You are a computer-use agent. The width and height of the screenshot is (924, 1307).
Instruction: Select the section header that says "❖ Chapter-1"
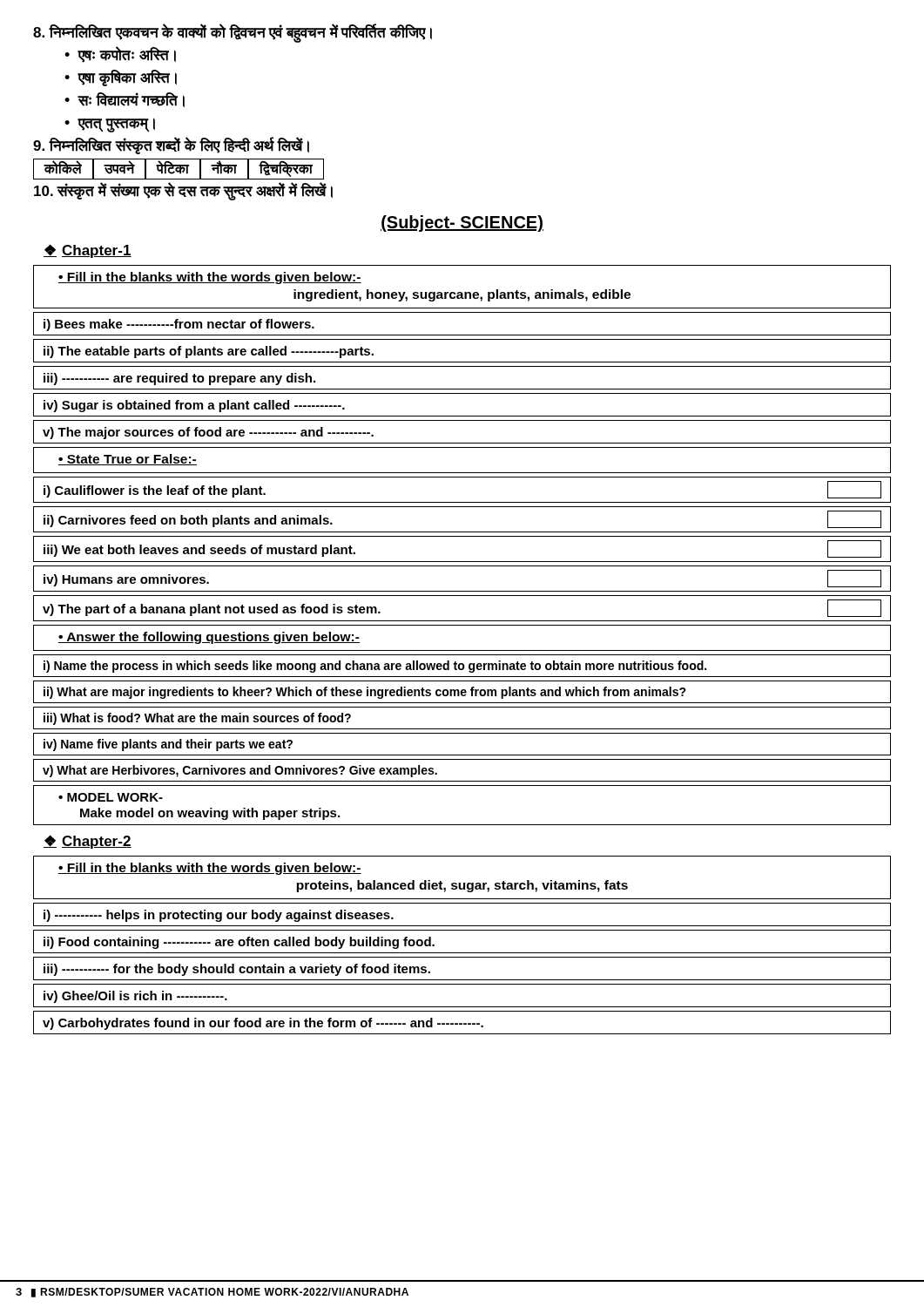[x=87, y=251]
